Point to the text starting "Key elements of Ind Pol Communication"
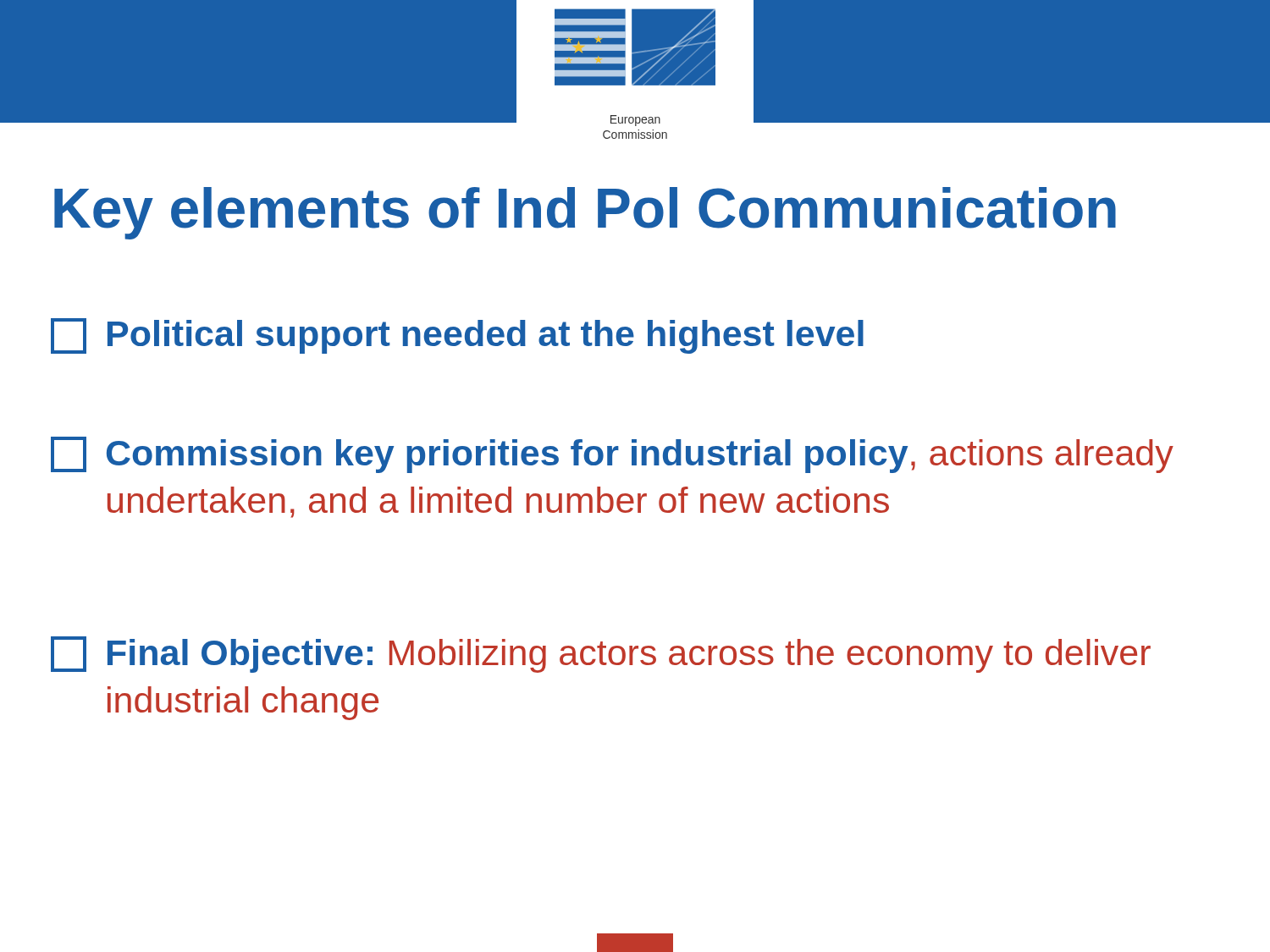The height and width of the screenshot is (952, 1270). (x=635, y=208)
